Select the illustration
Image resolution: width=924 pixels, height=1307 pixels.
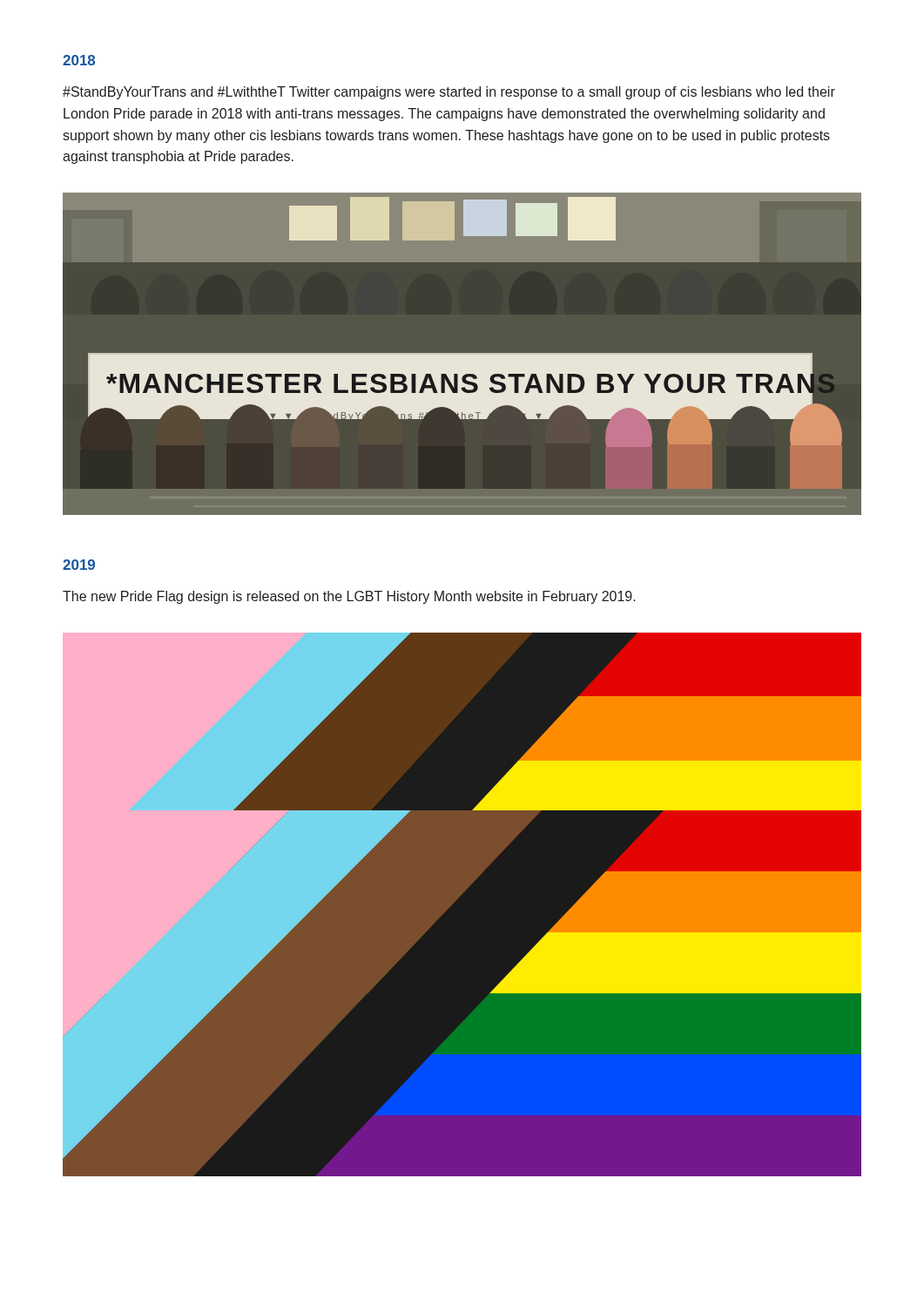click(x=462, y=826)
